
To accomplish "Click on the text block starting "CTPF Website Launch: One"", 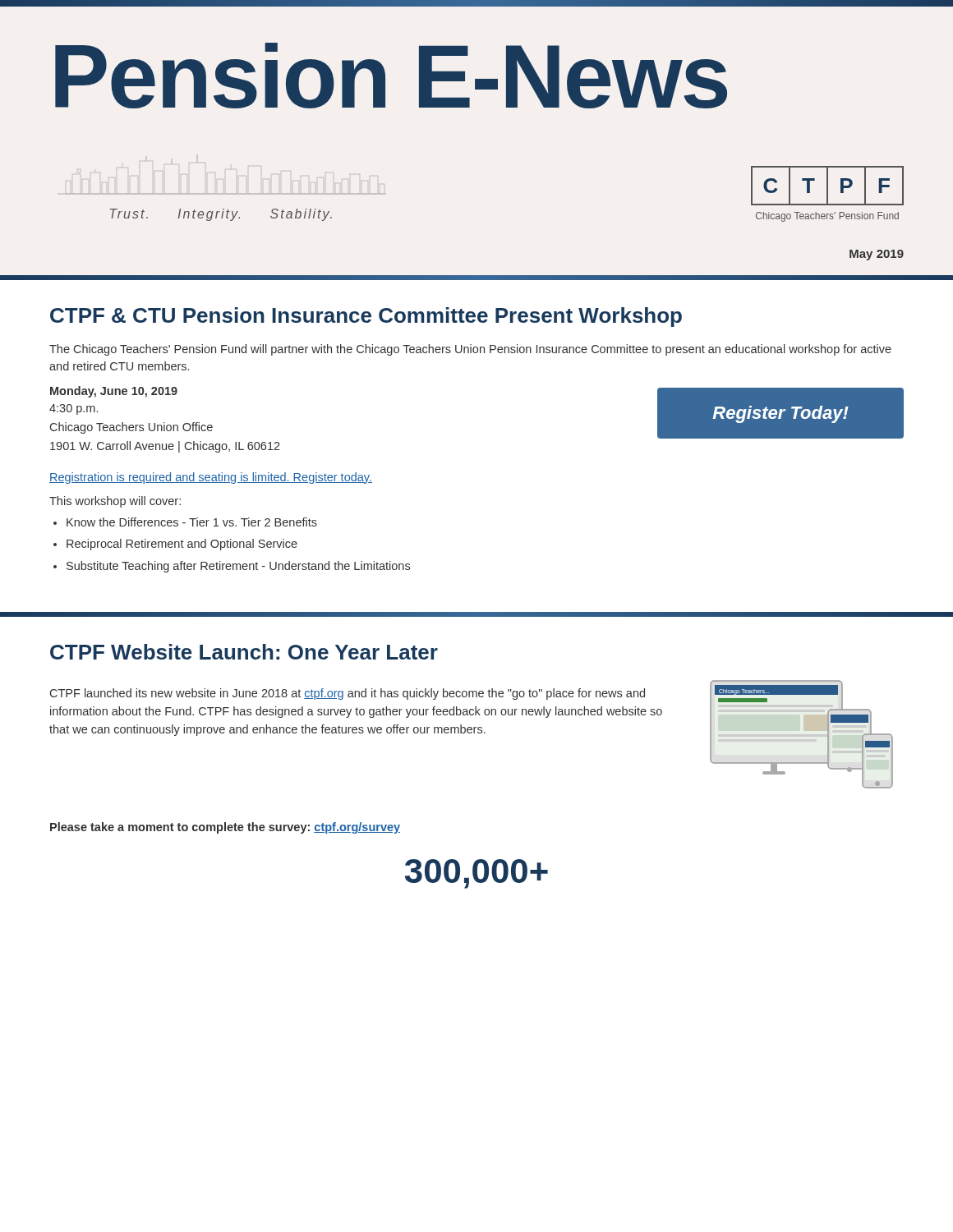I will [x=244, y=652].
